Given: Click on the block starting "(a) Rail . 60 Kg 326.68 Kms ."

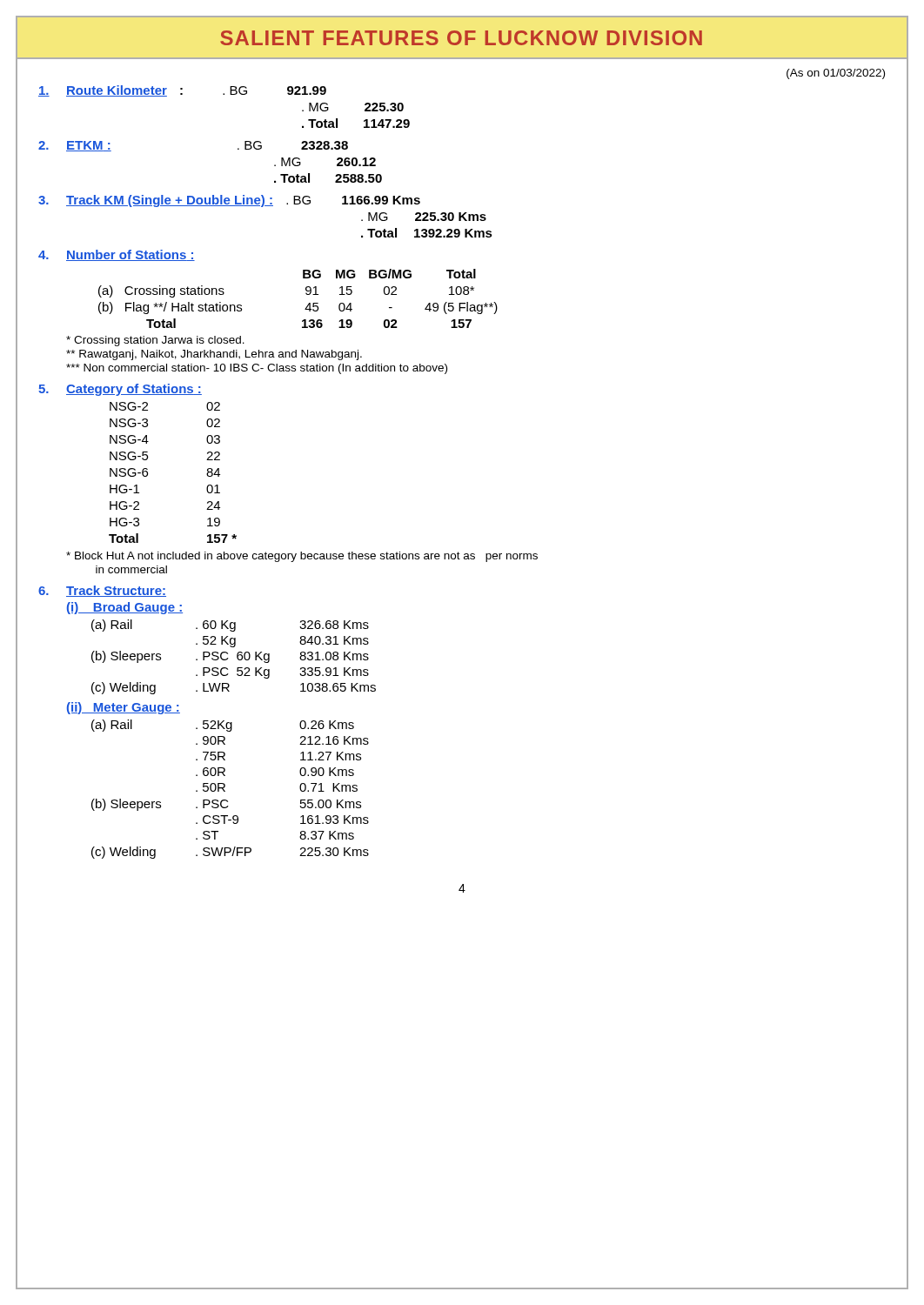Looking at the screenshot, I should point(230,626).
